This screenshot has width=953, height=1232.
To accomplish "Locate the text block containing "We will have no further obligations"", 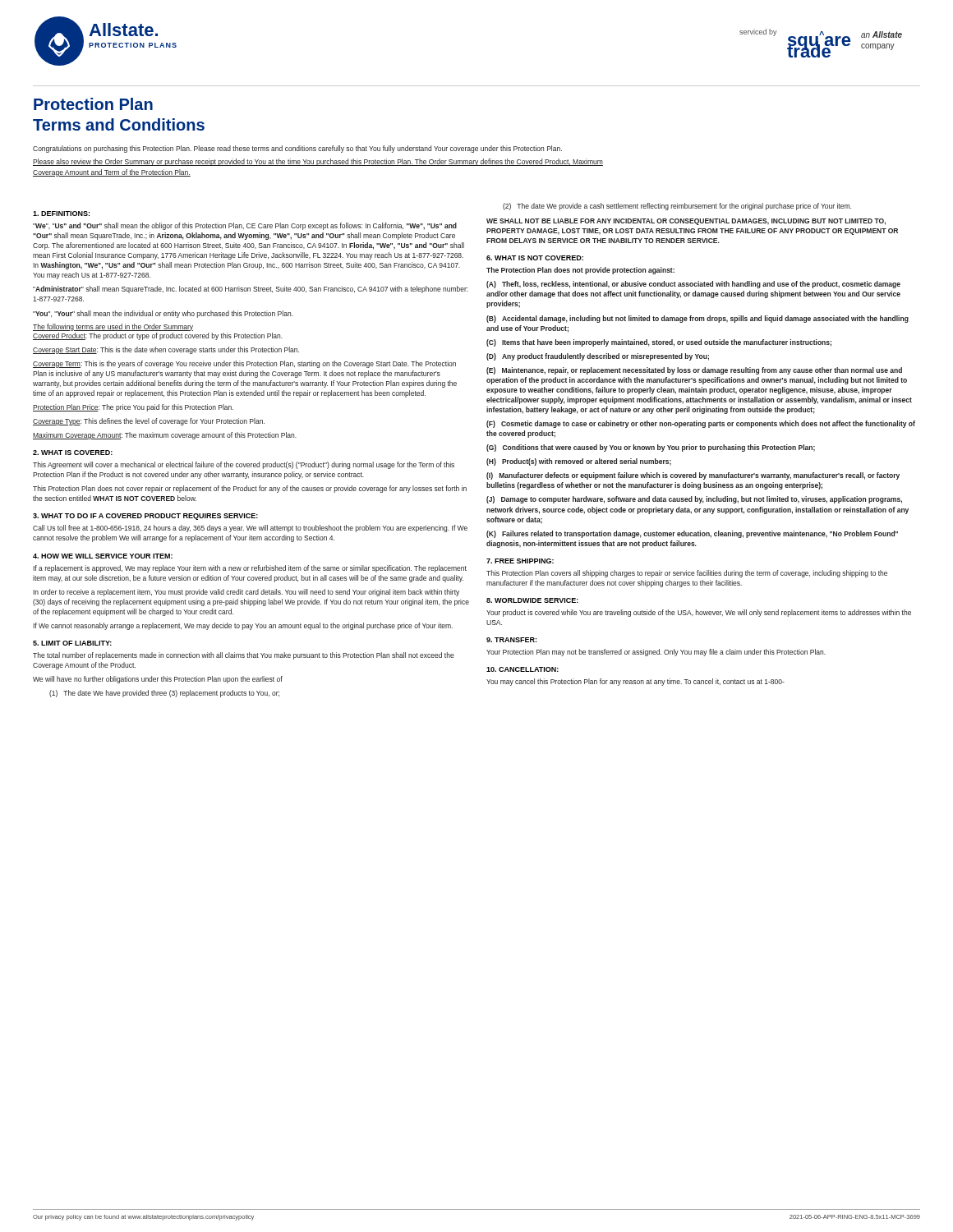I will (x=158, y=679).
